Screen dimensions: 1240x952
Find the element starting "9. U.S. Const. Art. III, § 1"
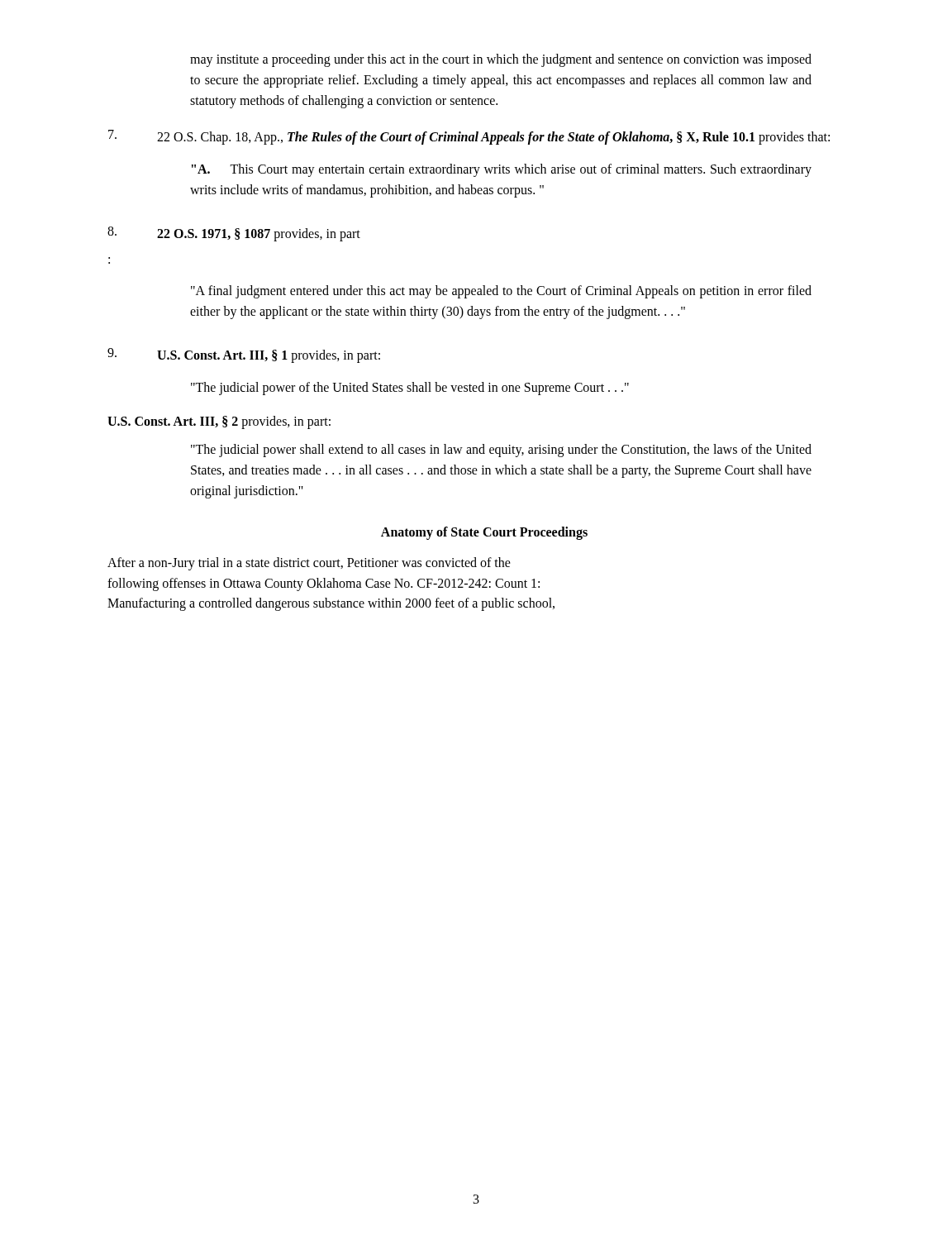244,355
